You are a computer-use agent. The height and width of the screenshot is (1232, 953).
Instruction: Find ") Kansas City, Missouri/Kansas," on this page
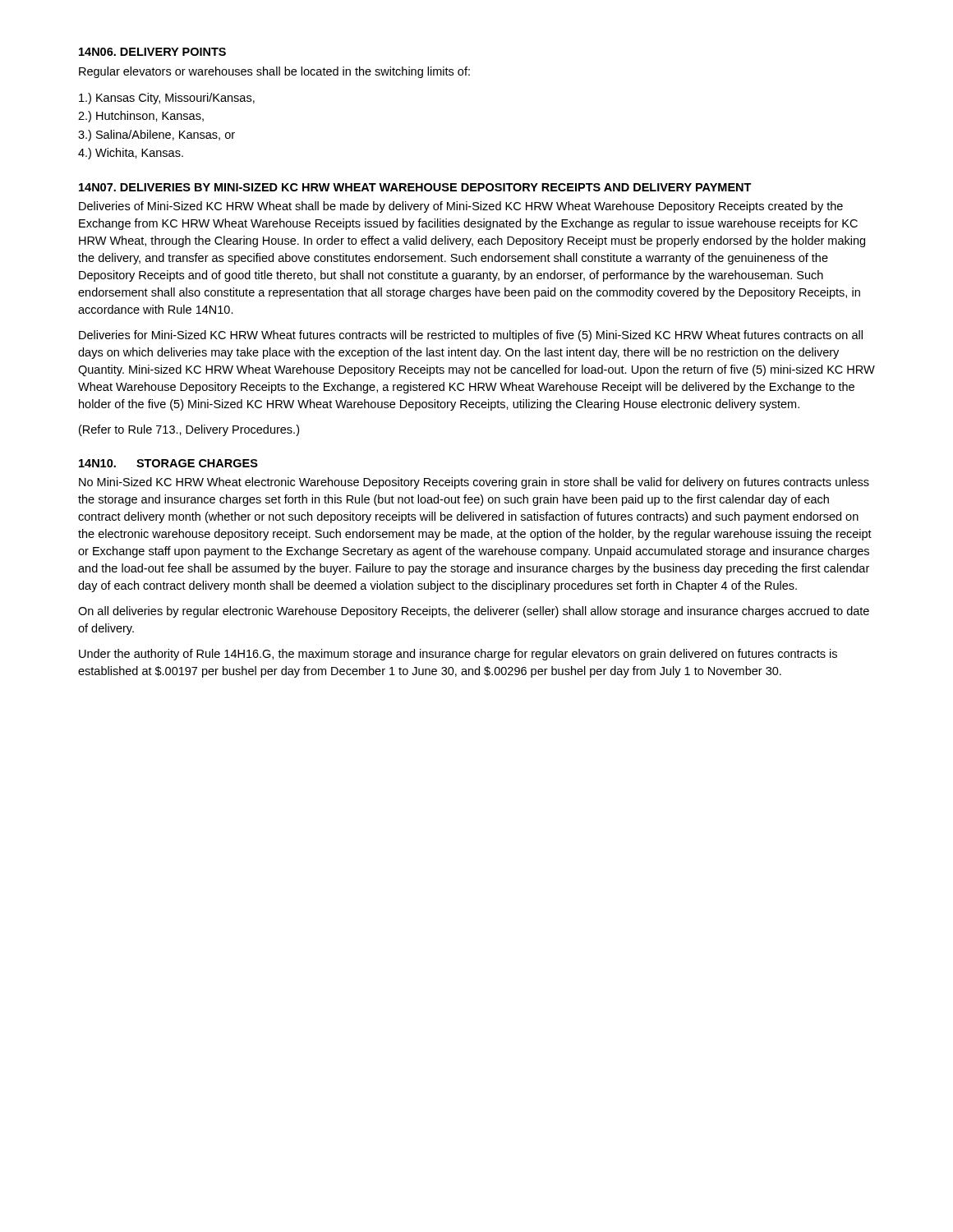coord(167,98)
